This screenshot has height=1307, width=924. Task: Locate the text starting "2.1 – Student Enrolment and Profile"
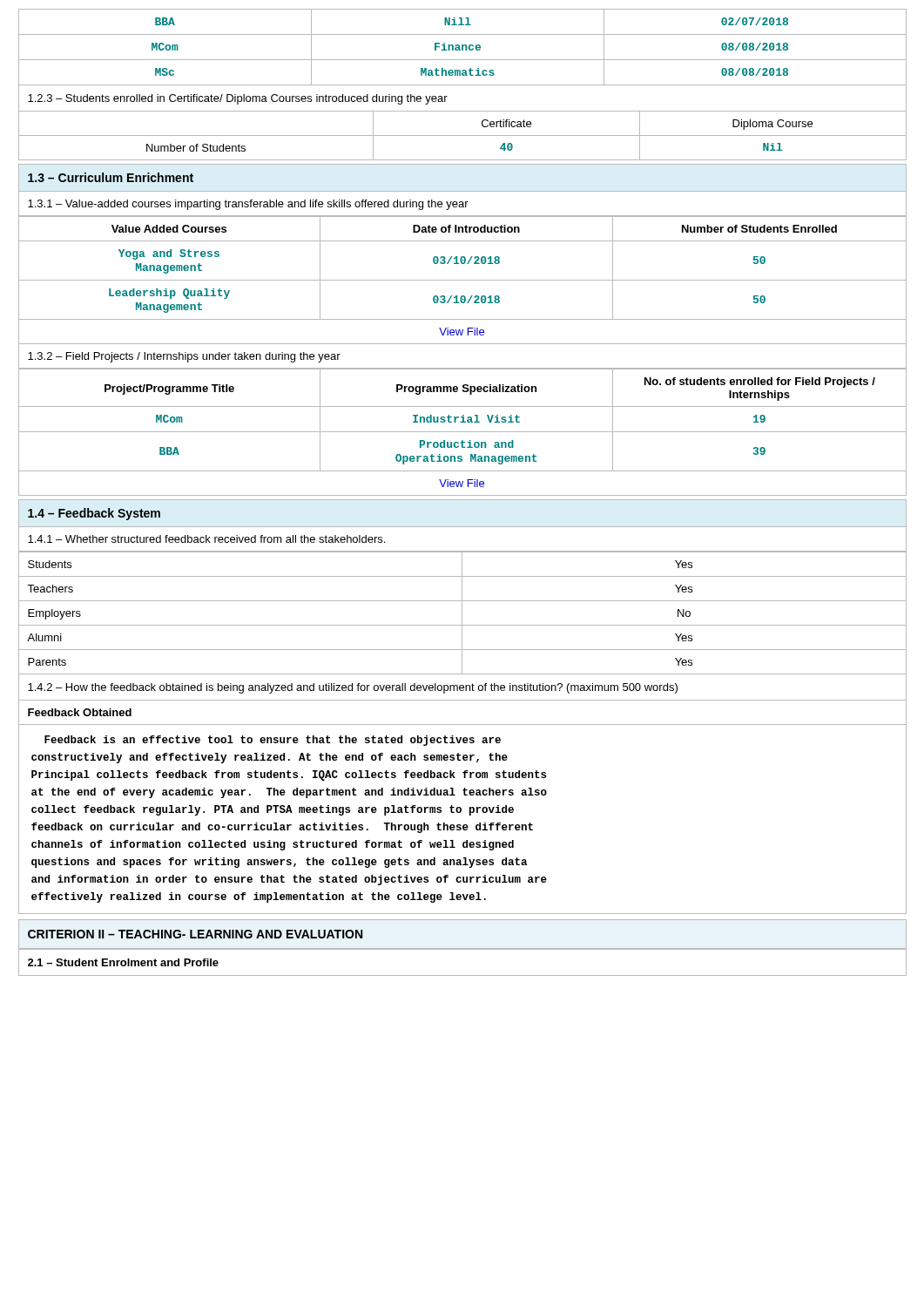click(462, 962)
